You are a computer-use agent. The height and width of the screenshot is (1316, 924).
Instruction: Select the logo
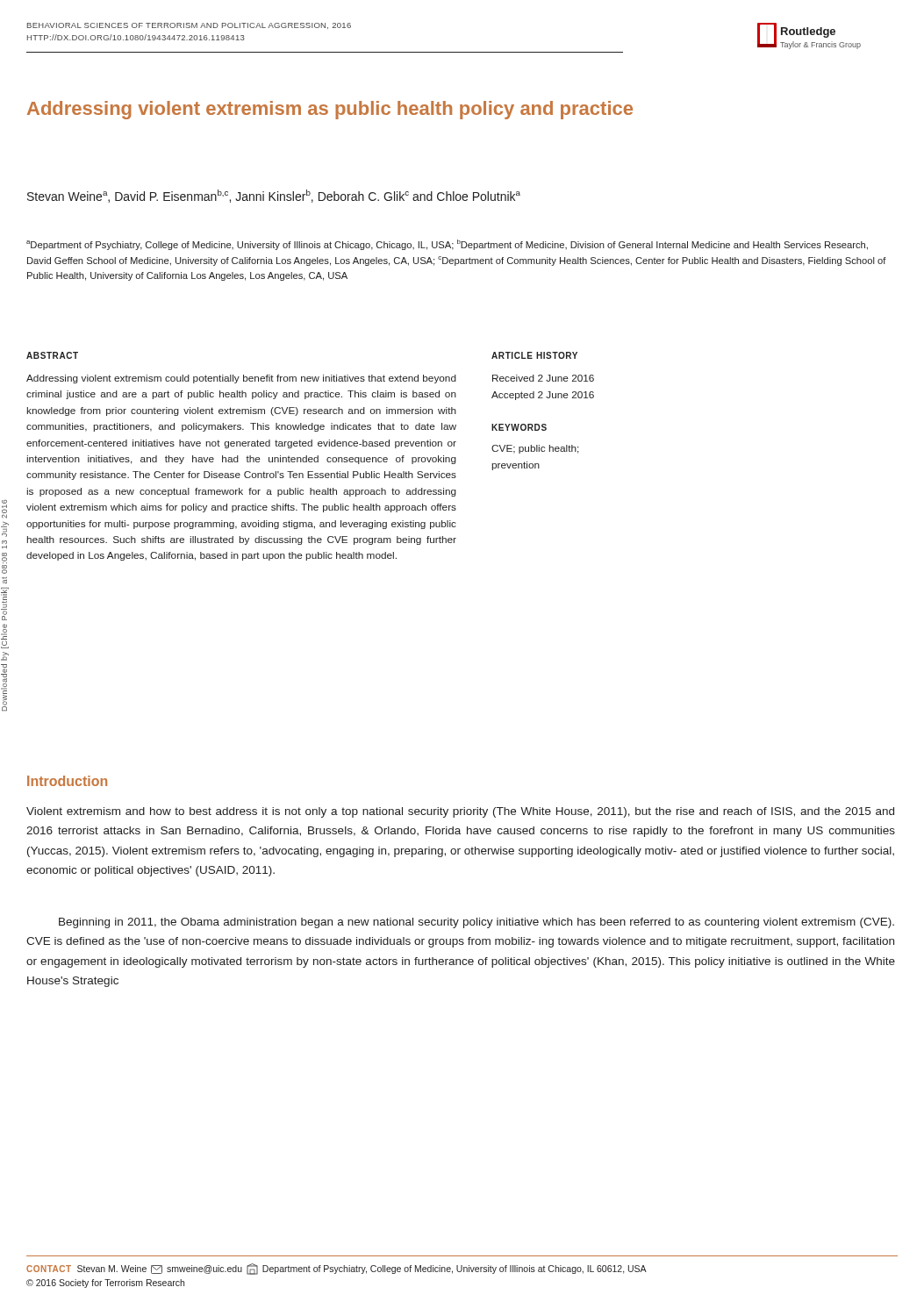827,38
